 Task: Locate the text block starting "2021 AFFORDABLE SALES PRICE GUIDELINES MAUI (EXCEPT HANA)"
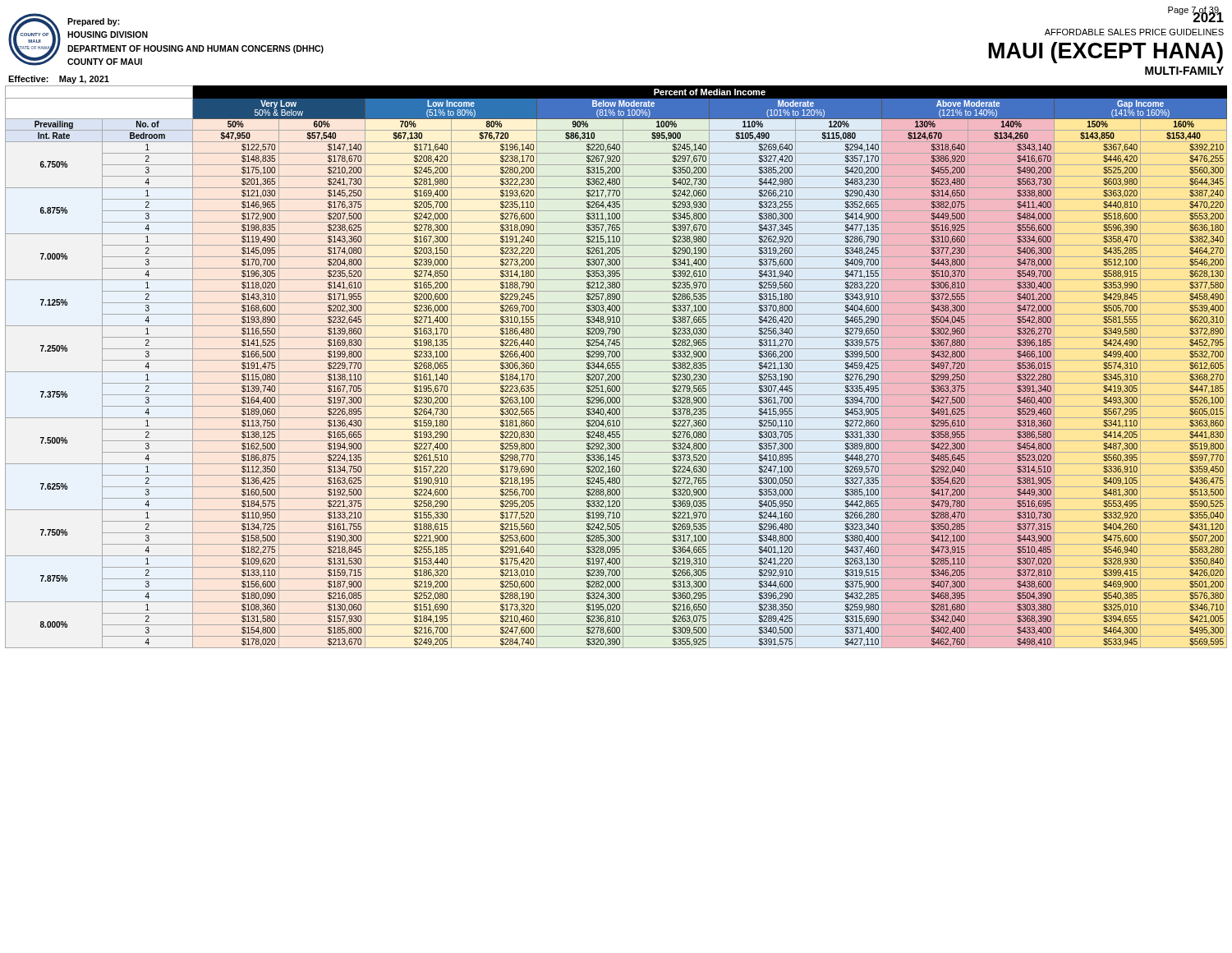(x=1196, y=16)
